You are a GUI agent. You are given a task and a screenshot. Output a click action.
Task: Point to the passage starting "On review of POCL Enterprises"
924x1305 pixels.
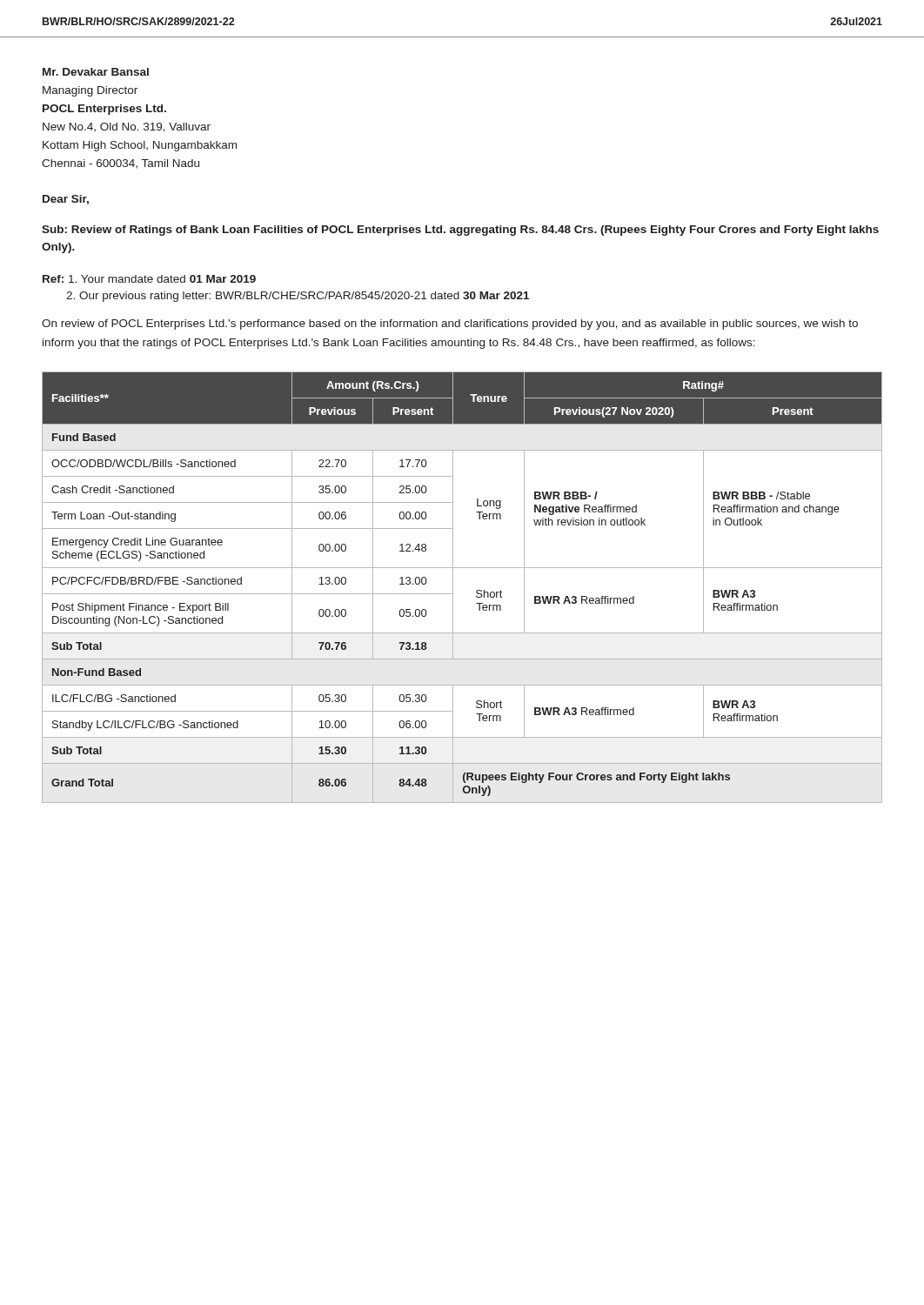450,333
